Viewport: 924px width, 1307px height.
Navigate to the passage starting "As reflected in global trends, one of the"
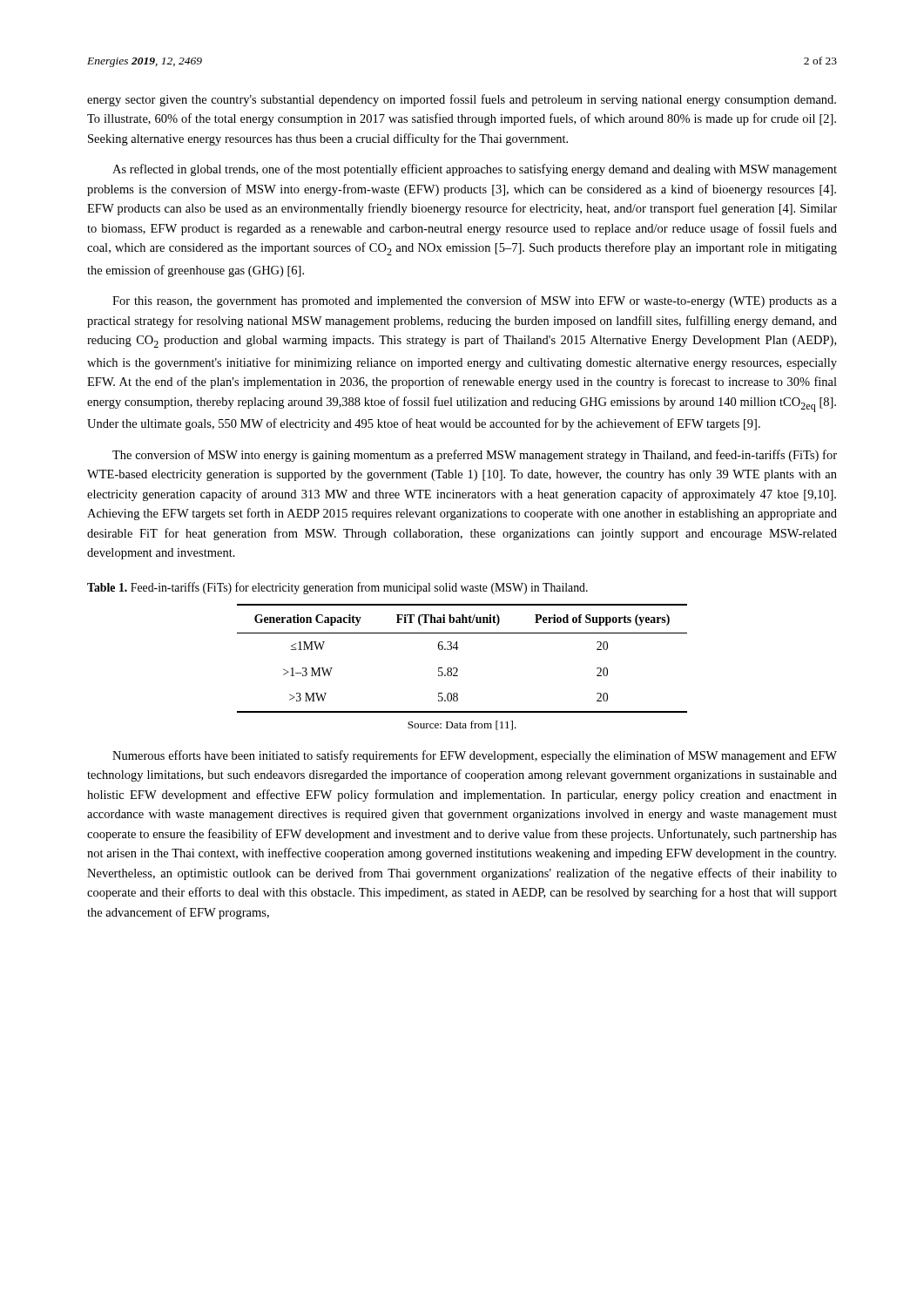(x=462, y=220)
